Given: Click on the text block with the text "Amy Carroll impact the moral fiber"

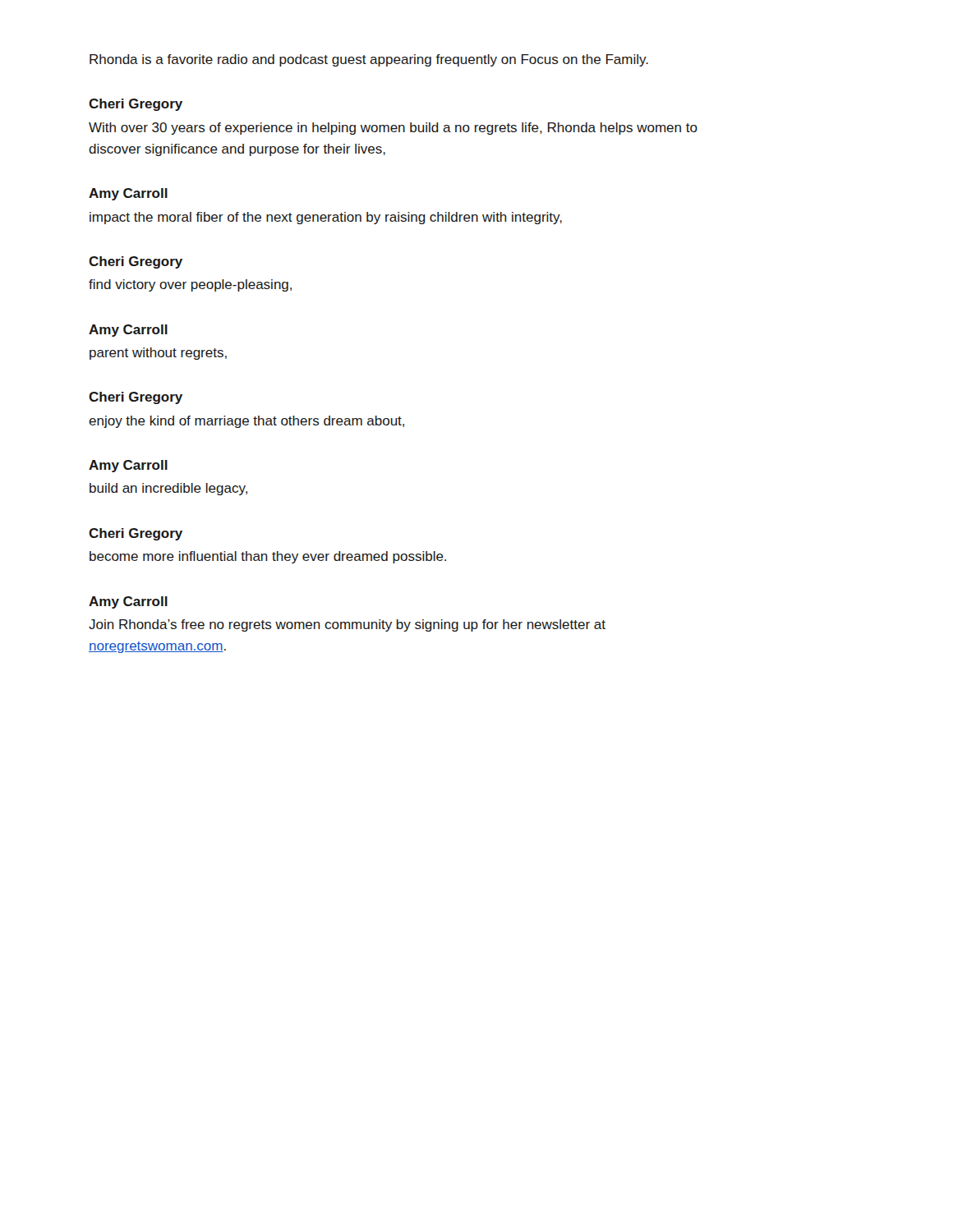Looking at the screenshot, I should (397, 206).
